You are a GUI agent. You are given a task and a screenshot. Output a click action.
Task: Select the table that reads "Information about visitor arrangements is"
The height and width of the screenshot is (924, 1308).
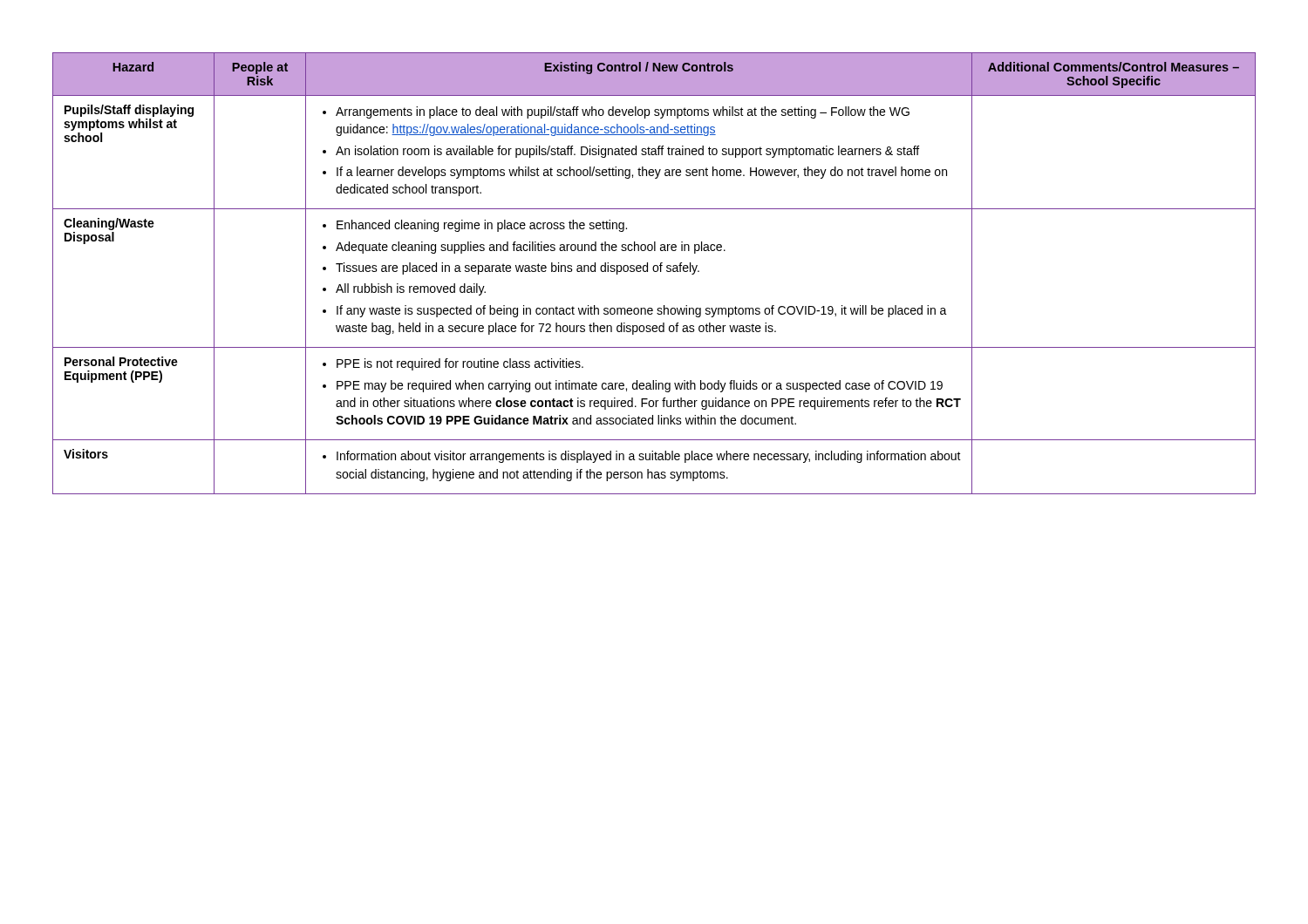click(654, 273)
